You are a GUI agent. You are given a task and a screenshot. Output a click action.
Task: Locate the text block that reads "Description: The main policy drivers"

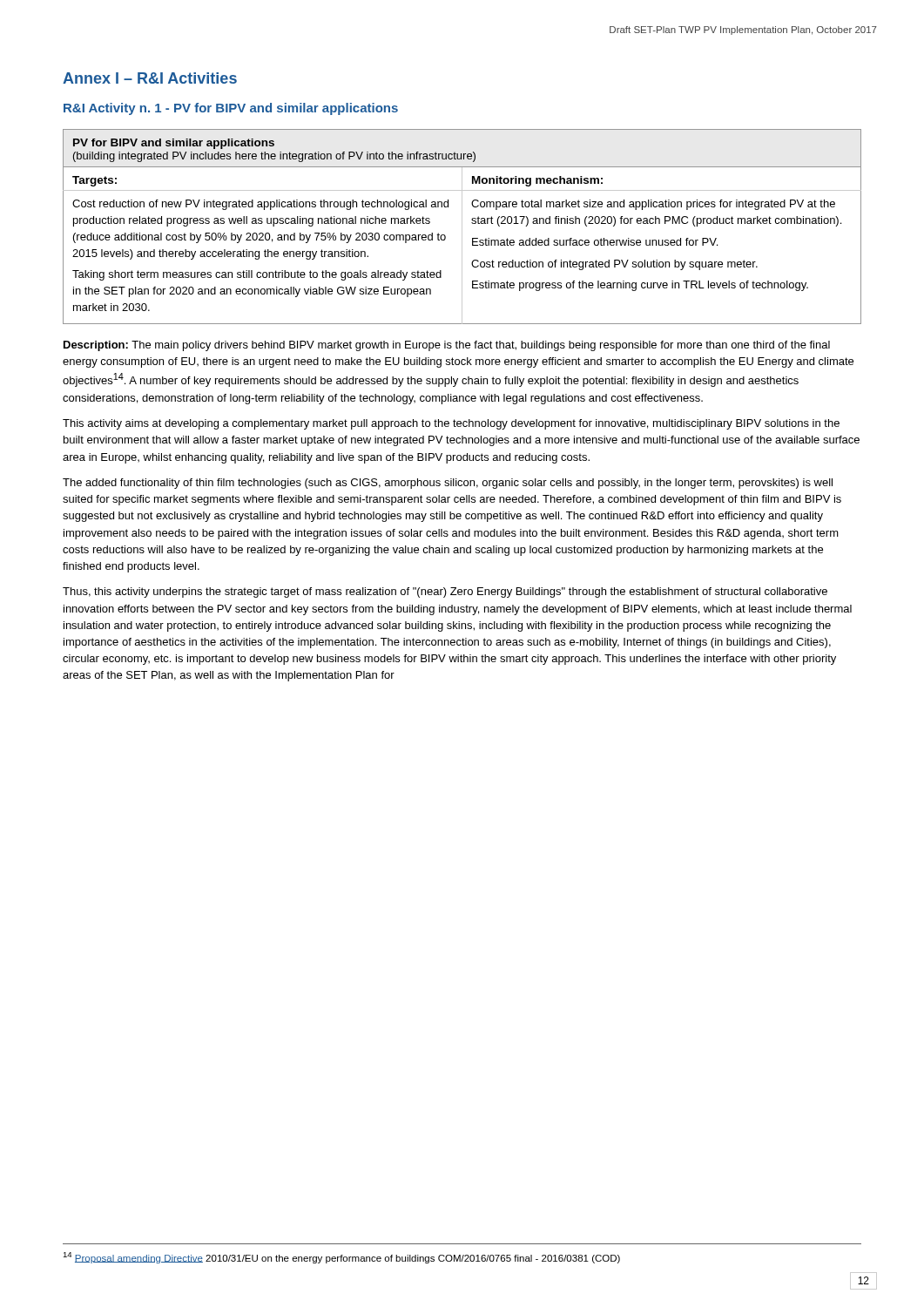458,371
